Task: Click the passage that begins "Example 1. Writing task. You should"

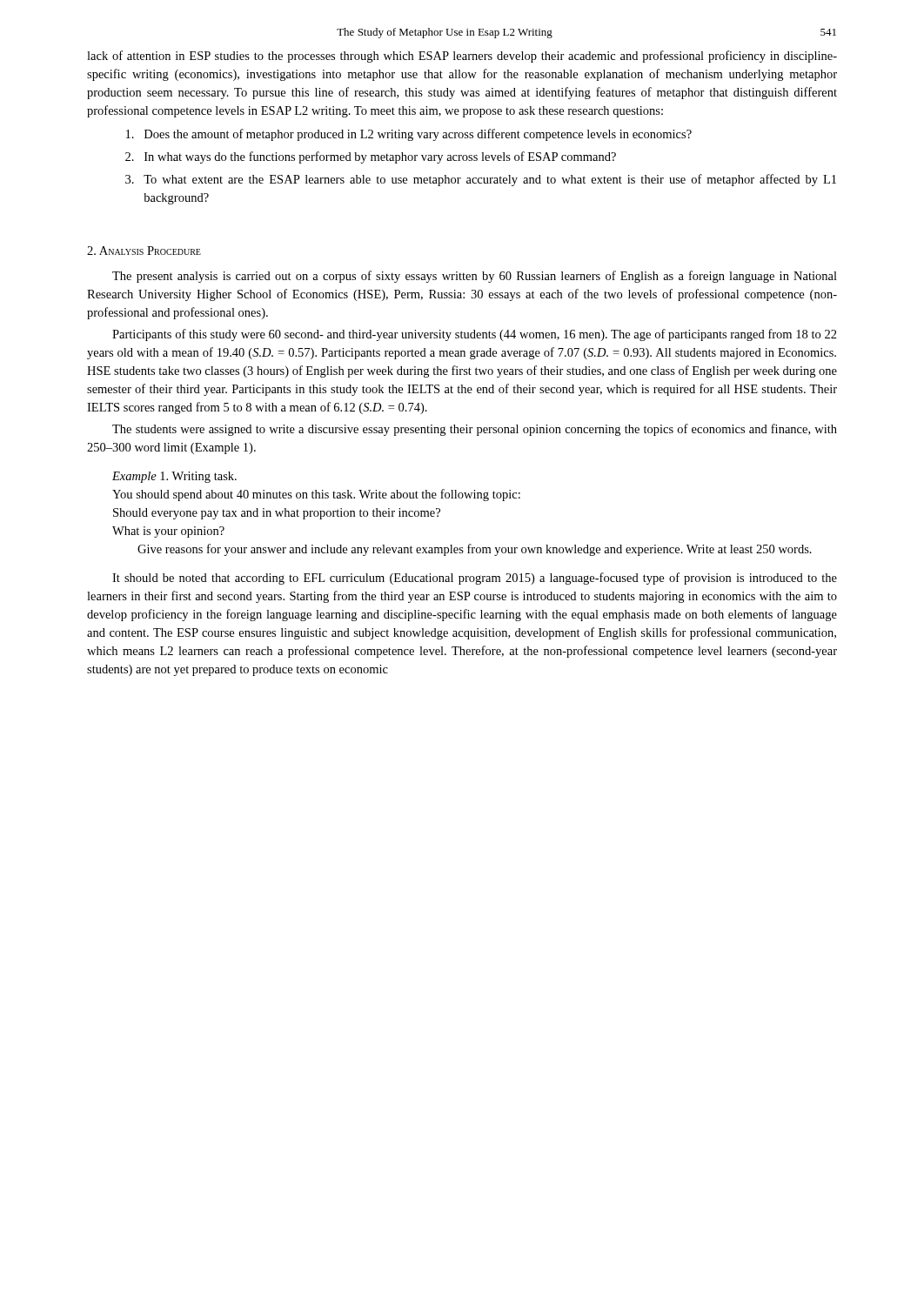Action: point(174,477)
